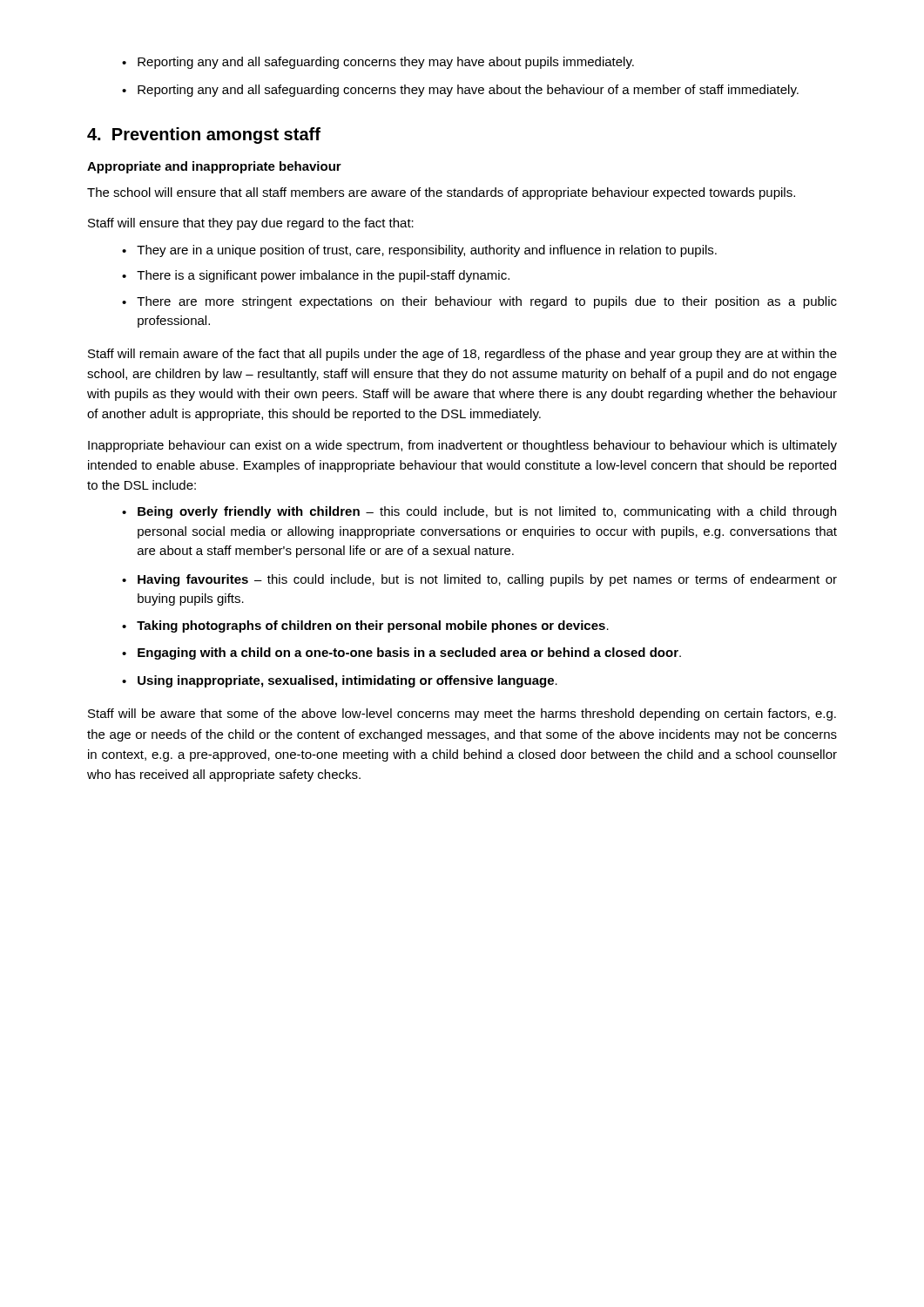
Task: Select the region starting "• Having favourites – this could"
Action: tap(479, 589)
